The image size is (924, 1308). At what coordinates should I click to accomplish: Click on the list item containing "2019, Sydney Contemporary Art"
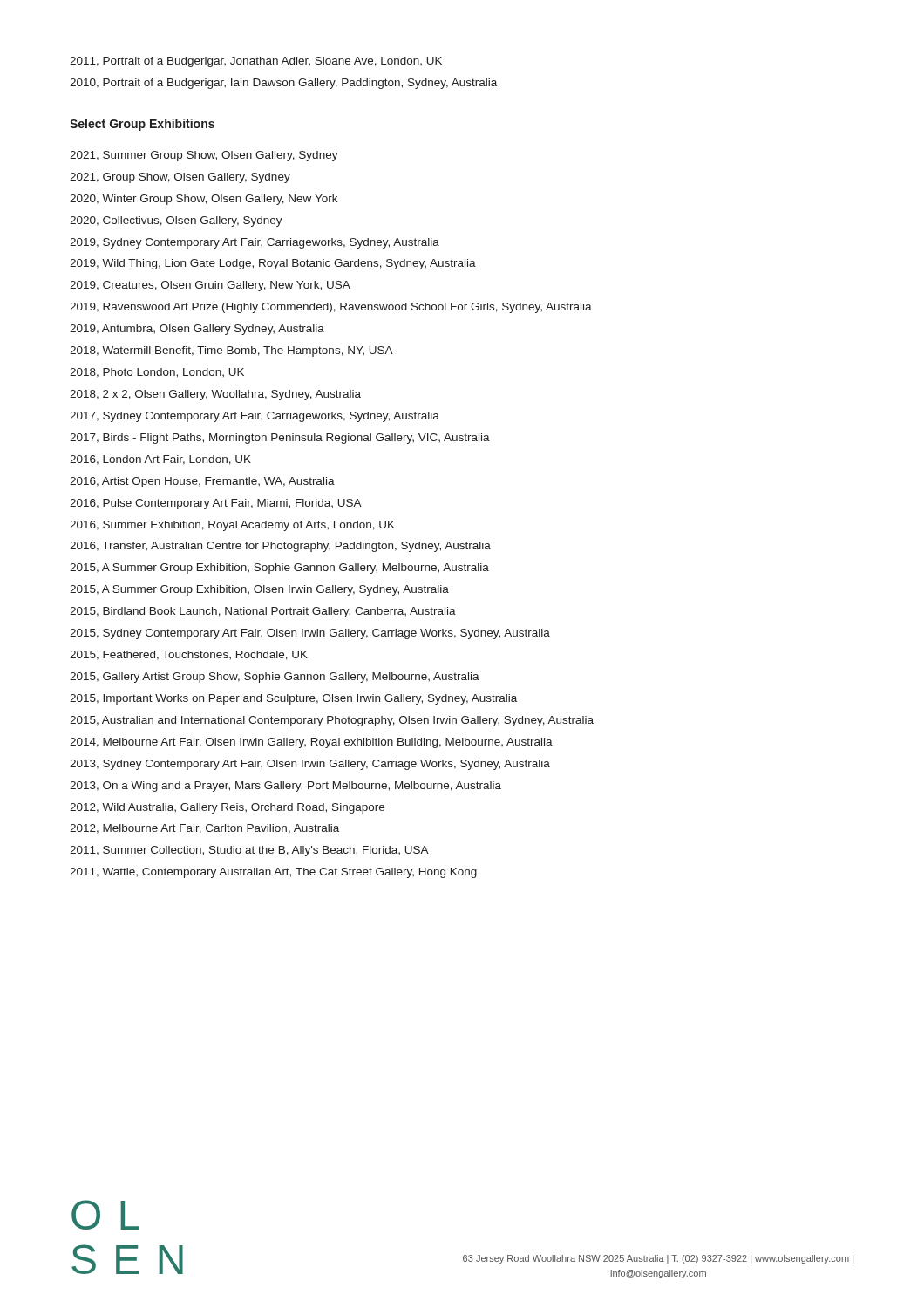click(254, 242)
